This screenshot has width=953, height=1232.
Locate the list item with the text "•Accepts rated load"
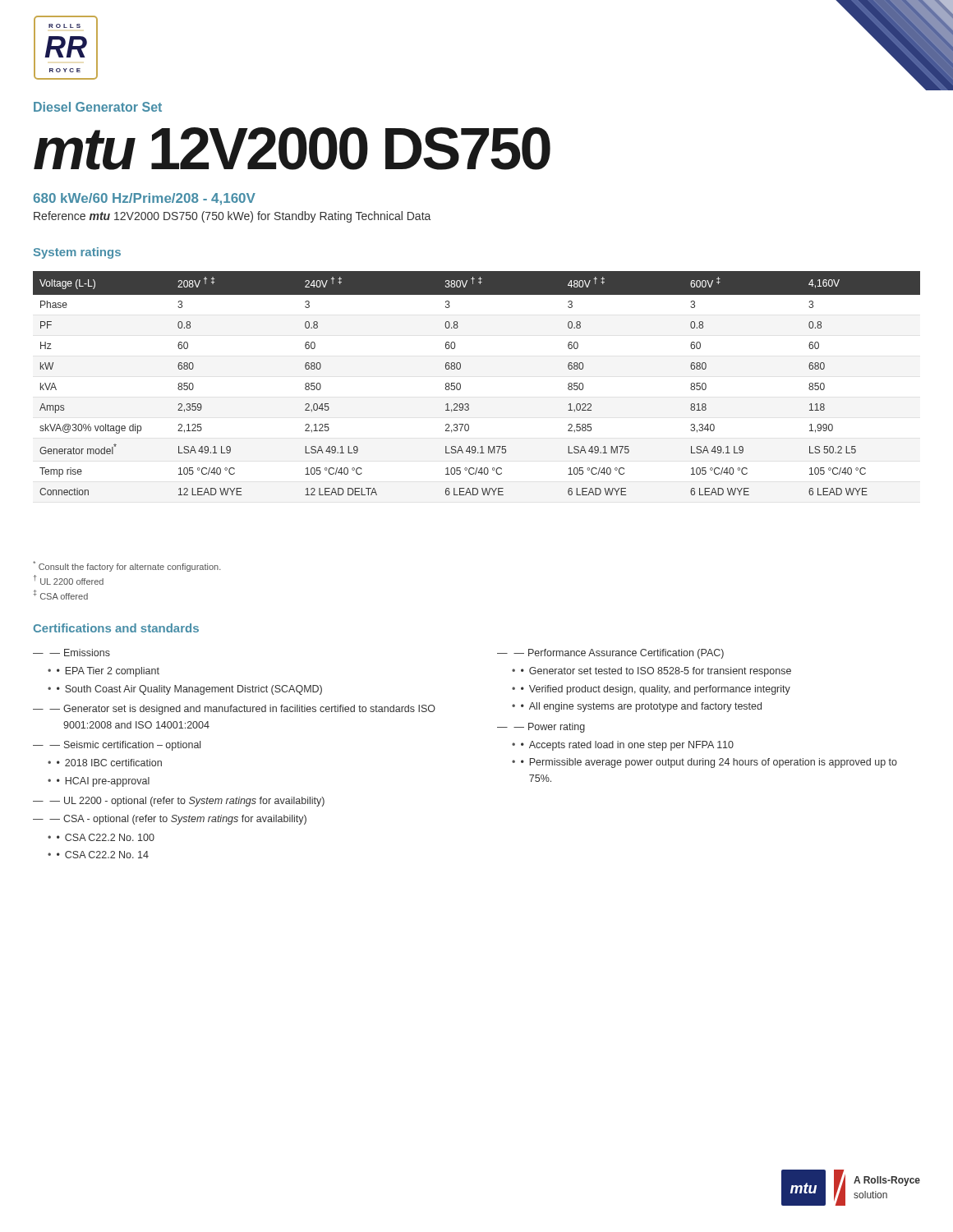tap(627, 745)
